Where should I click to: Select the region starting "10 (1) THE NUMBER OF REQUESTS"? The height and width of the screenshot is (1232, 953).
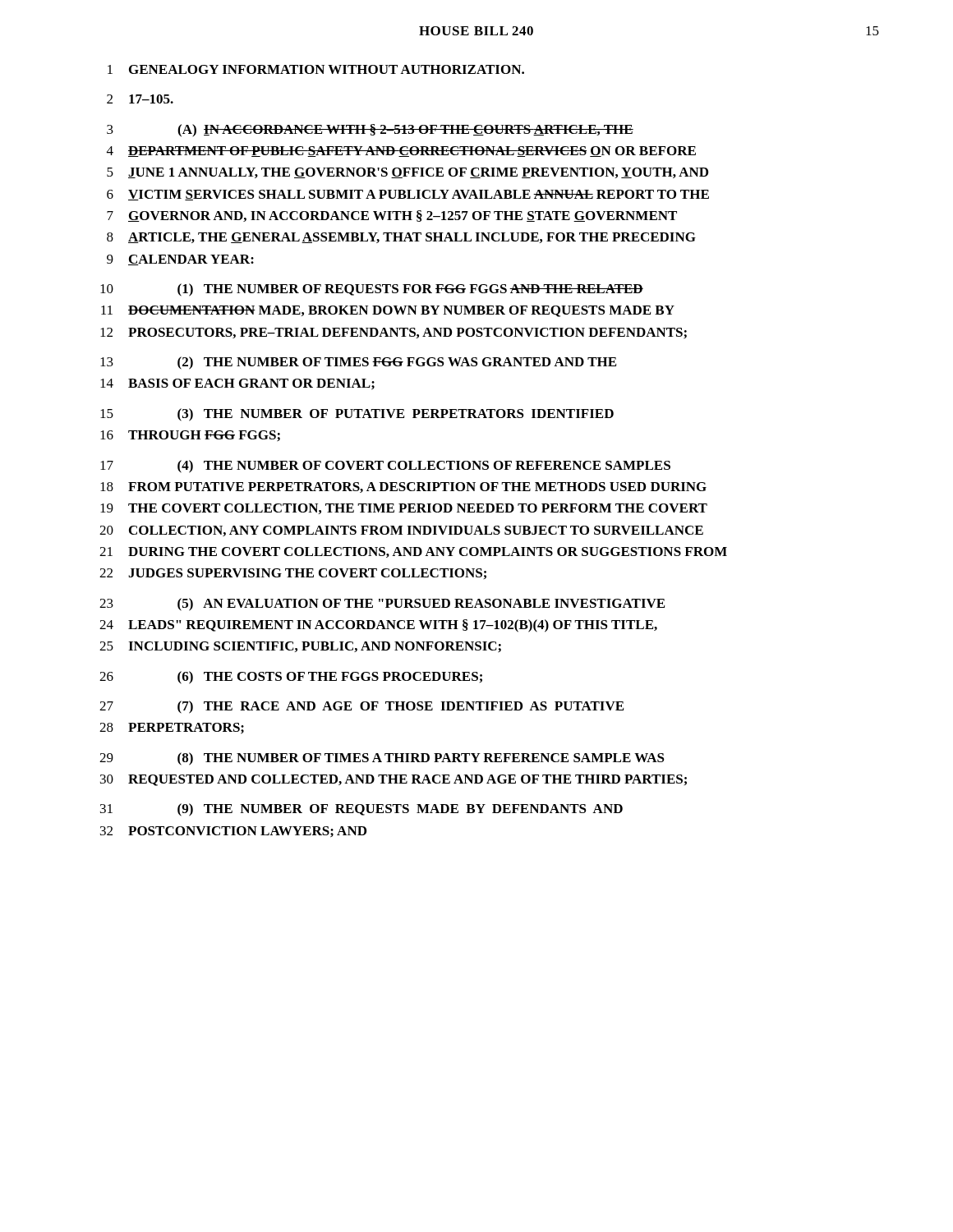476,311
